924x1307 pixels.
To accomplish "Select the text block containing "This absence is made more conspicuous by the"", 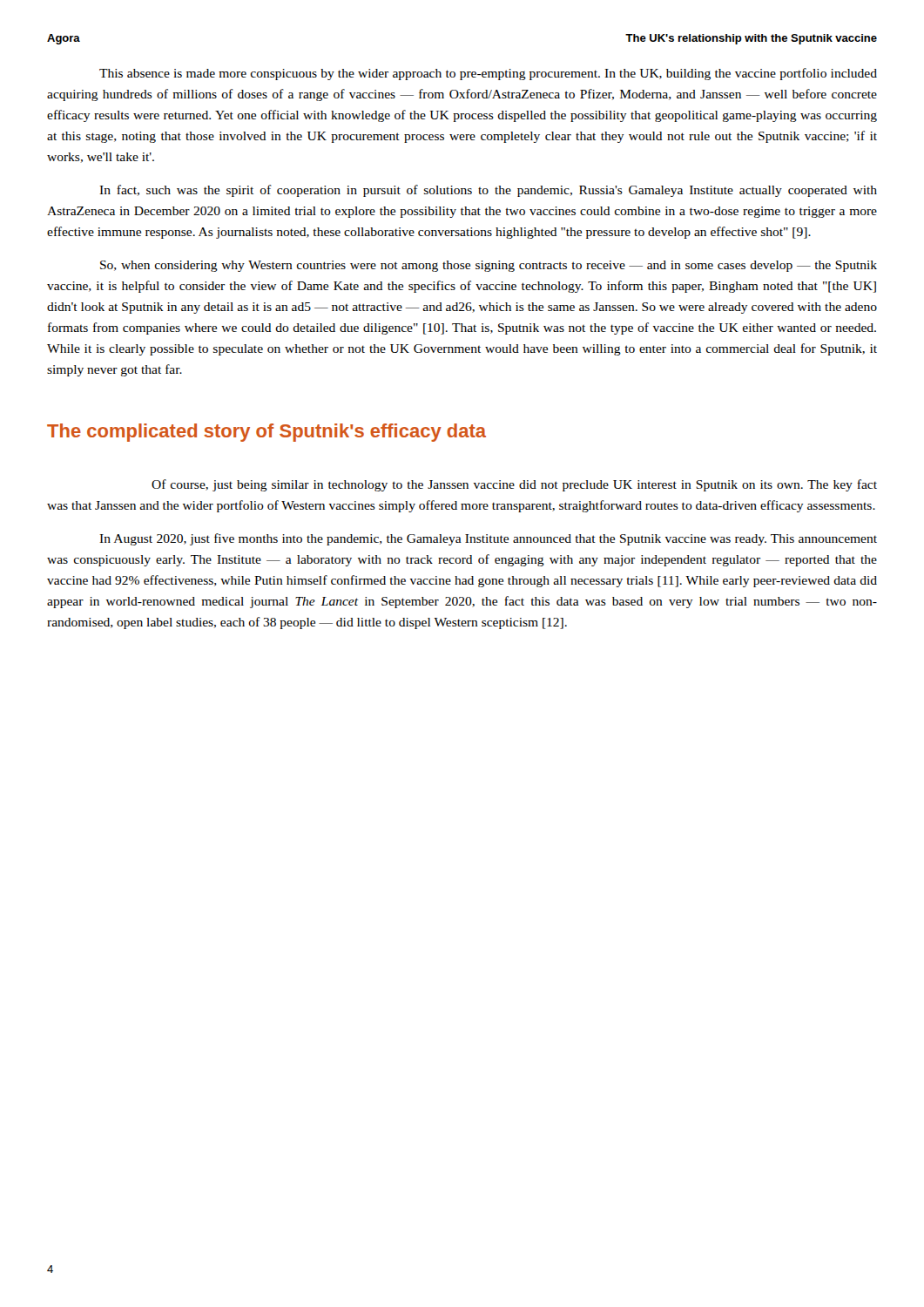I will pos(462,115).
